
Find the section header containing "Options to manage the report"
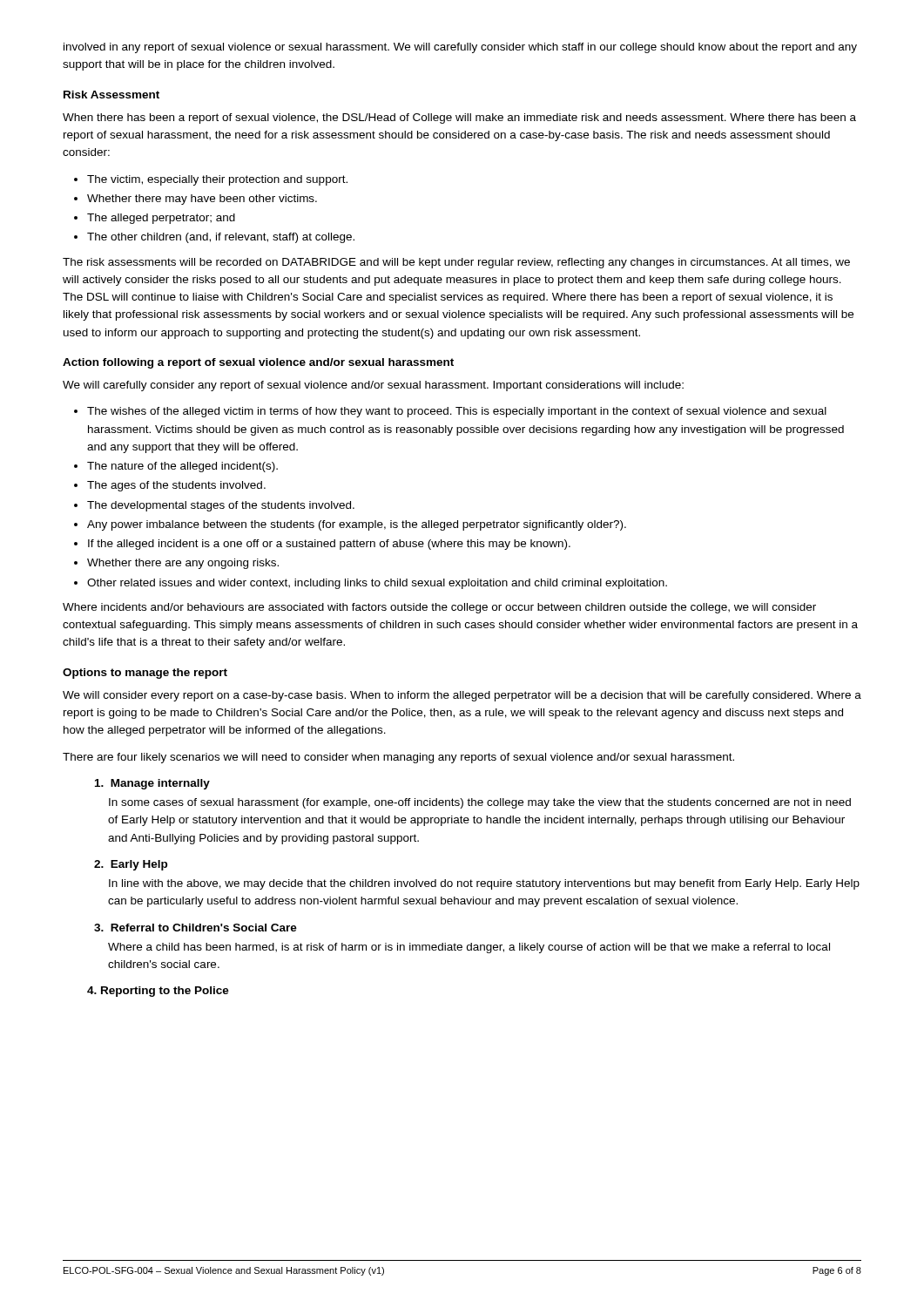145,672
